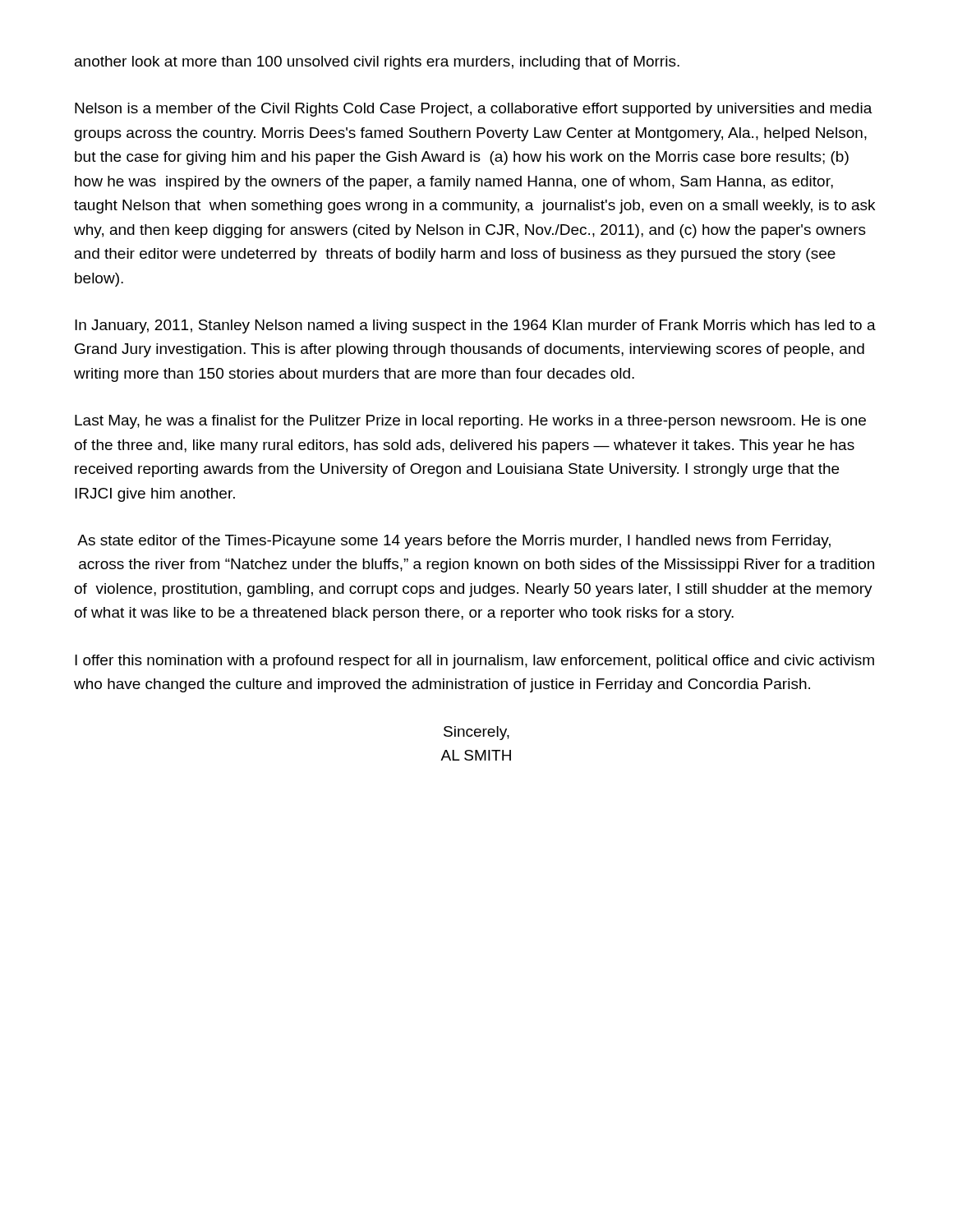
Task: Where is the passage that starts "As state editor of the"?
Action: click(475, 576)
